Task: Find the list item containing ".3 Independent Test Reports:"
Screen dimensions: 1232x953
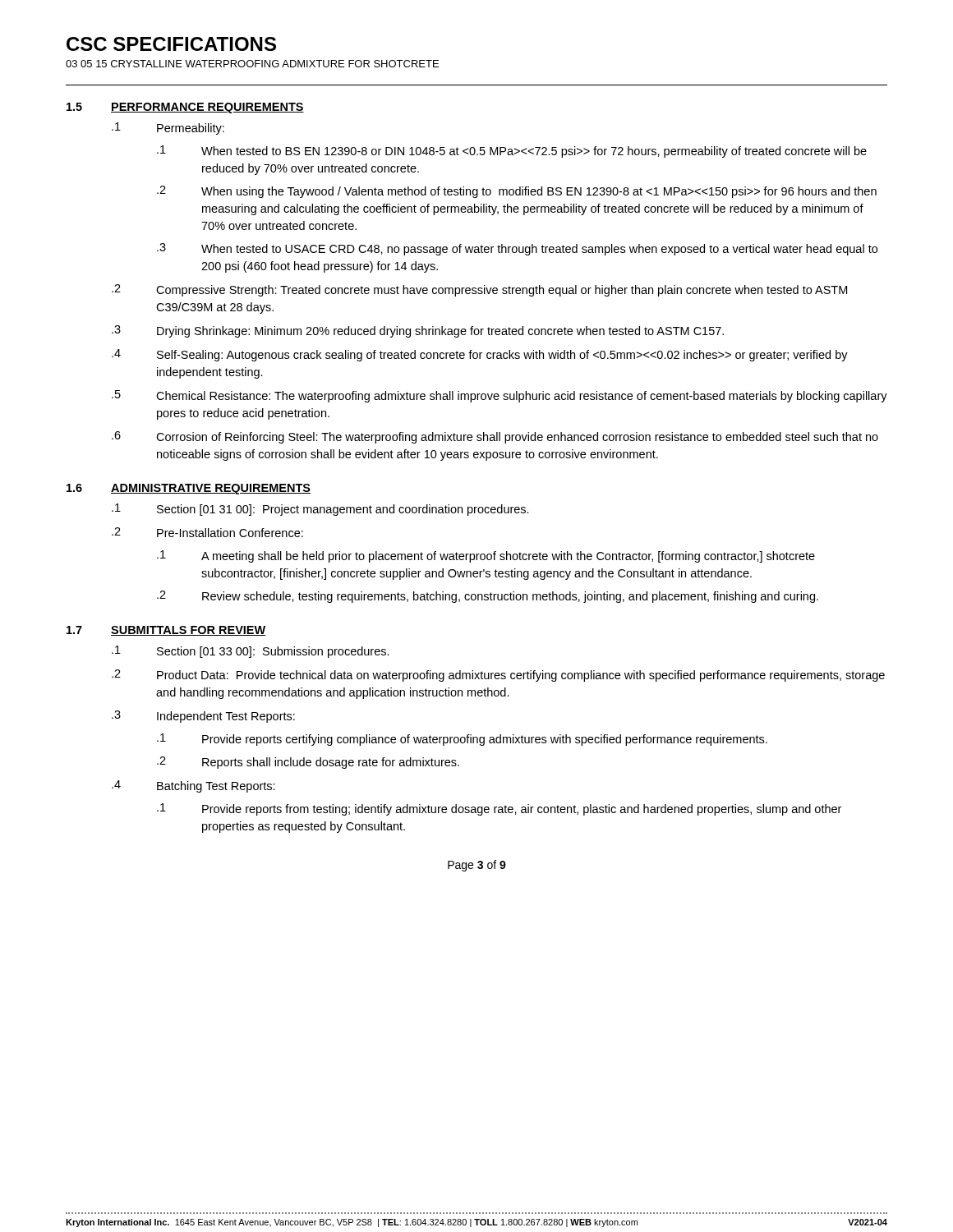Action: (x=203, y=717)
